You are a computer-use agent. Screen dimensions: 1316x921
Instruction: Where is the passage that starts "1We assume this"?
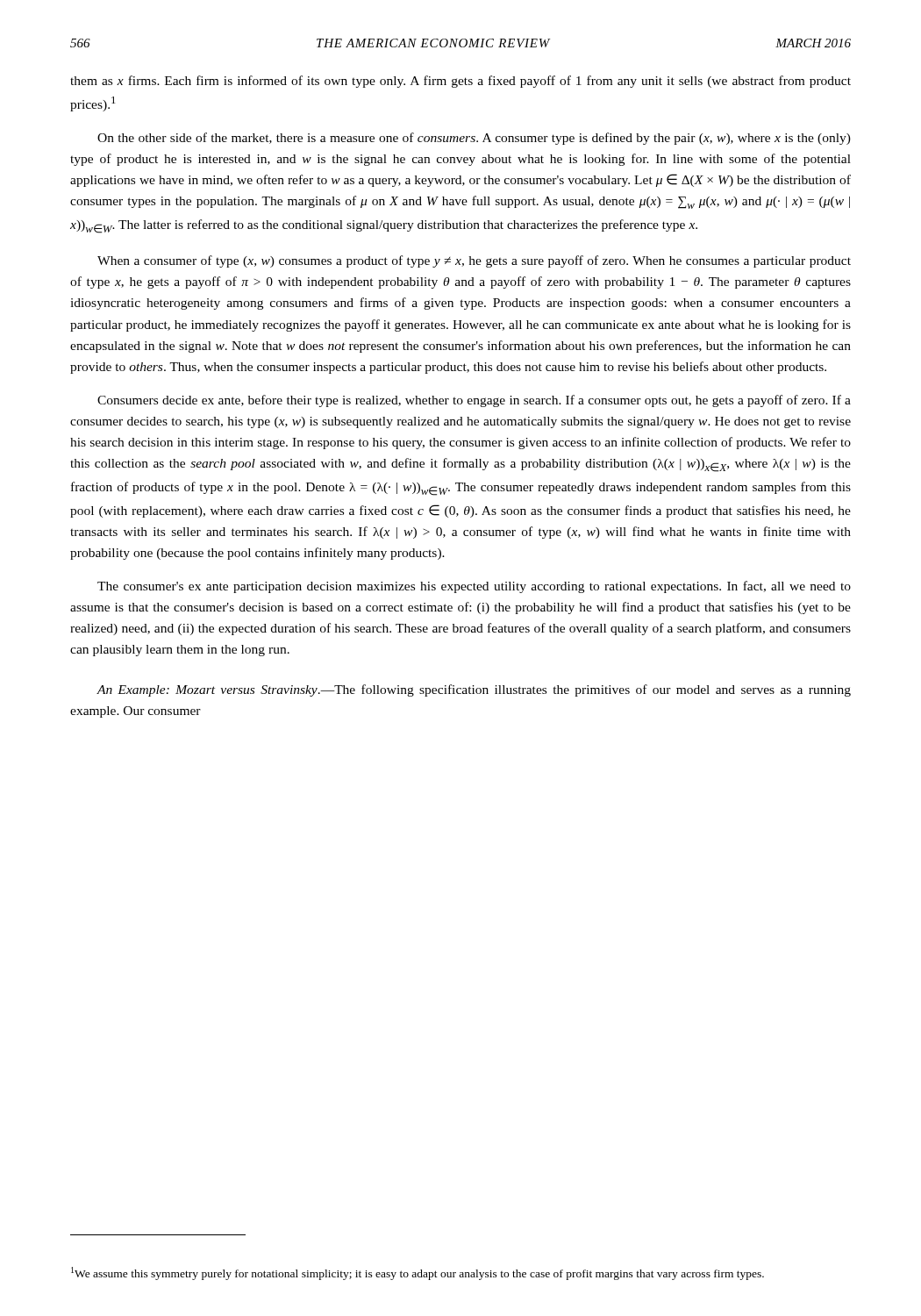coord(460,1274)
